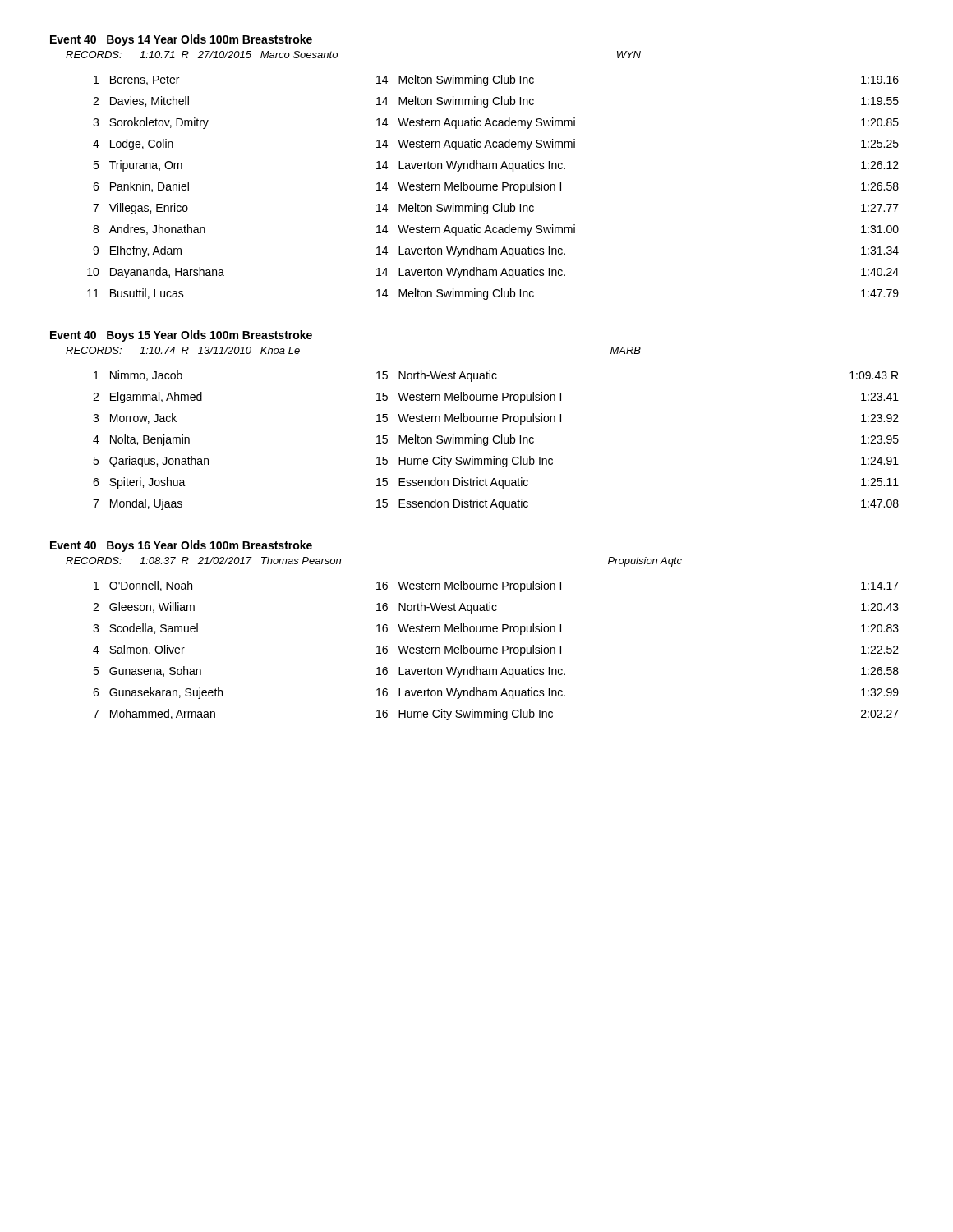The height and width of the screenshot is (1232, 953).
Task: Locate the section header that opens with "Event 40 Boys 16"
Action: (181, 545)
